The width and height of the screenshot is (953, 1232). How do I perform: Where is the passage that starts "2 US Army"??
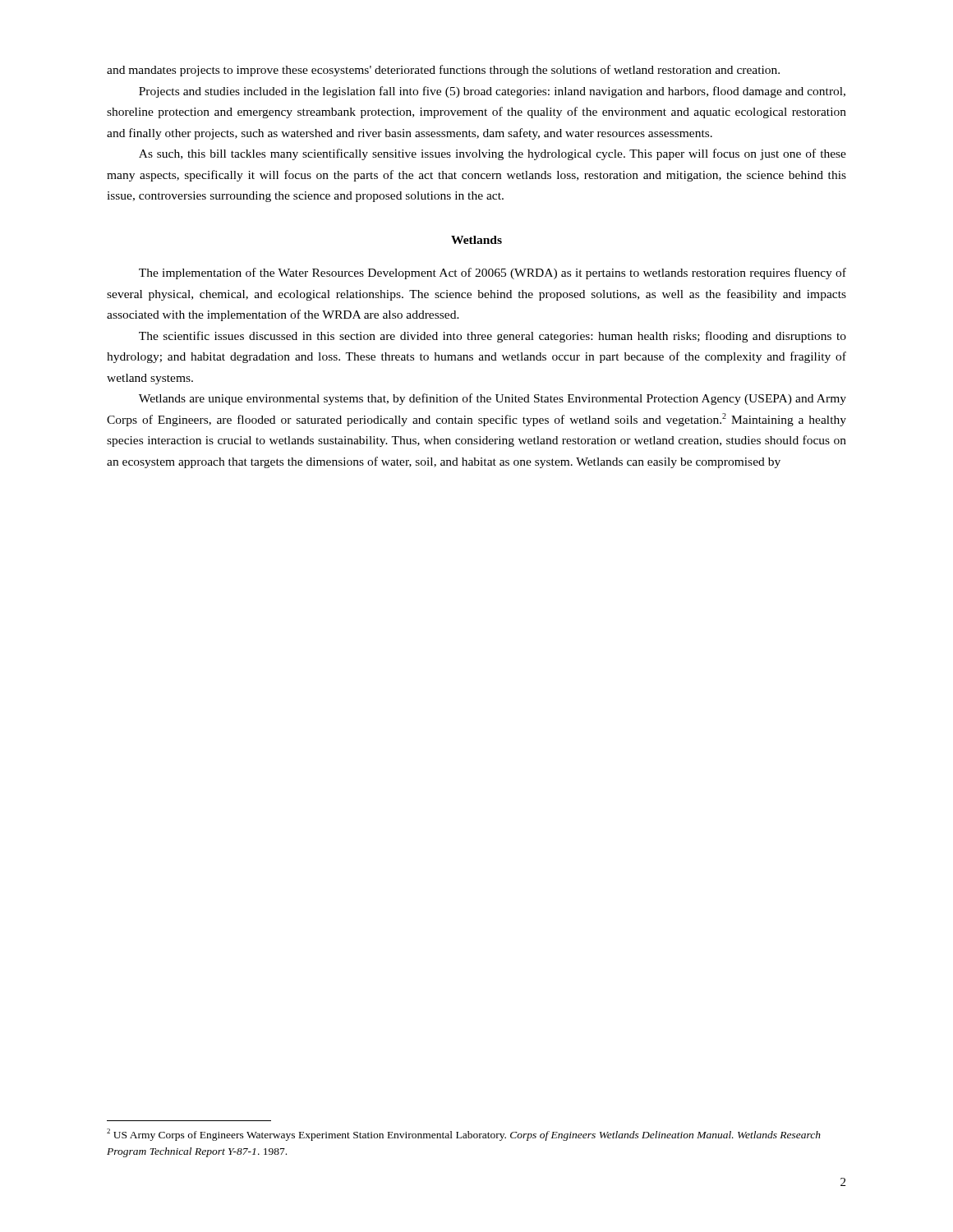[464, 1142]
